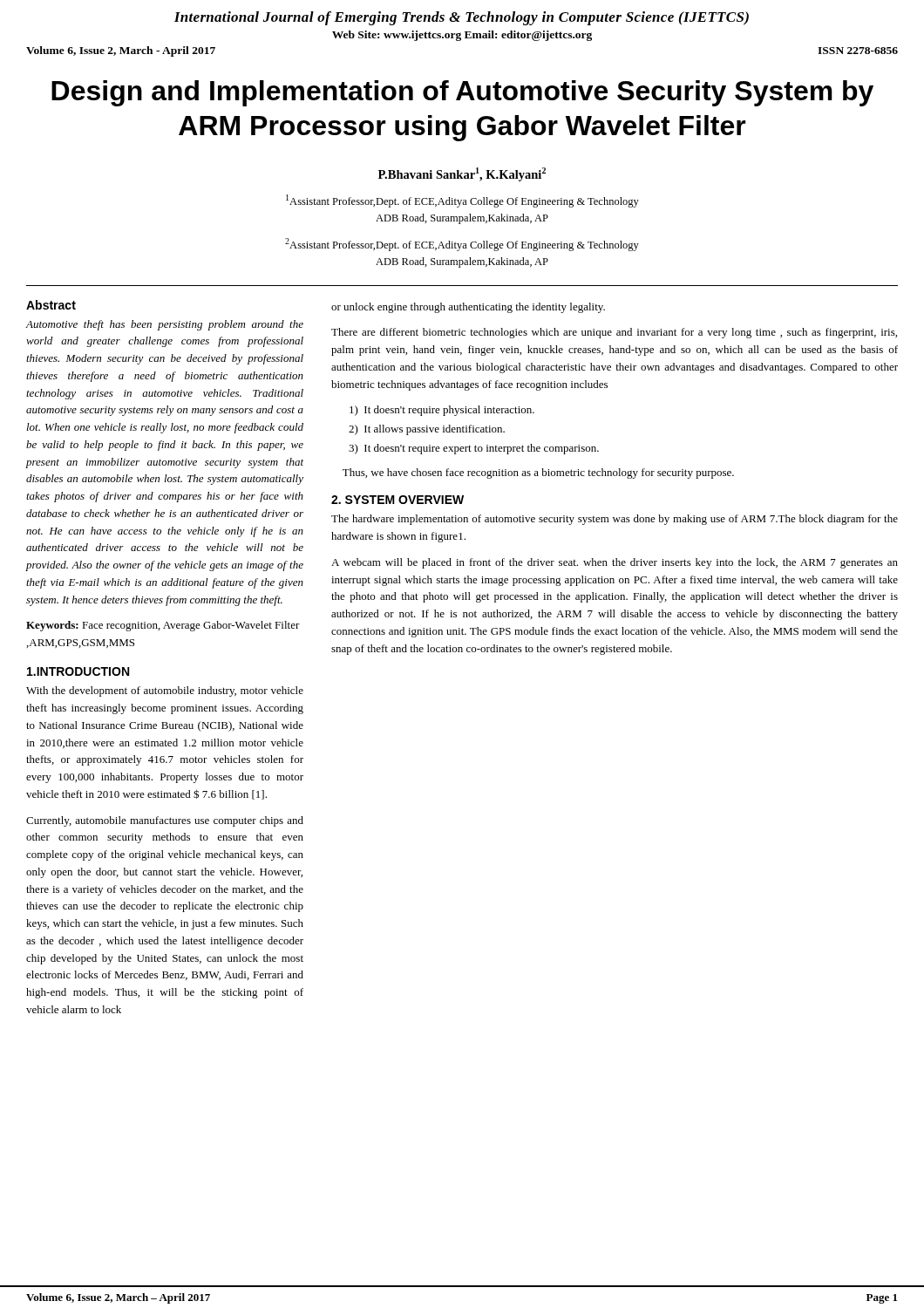Click on the text block starting "Automotive theft has been persisting"

coord(165,461)
